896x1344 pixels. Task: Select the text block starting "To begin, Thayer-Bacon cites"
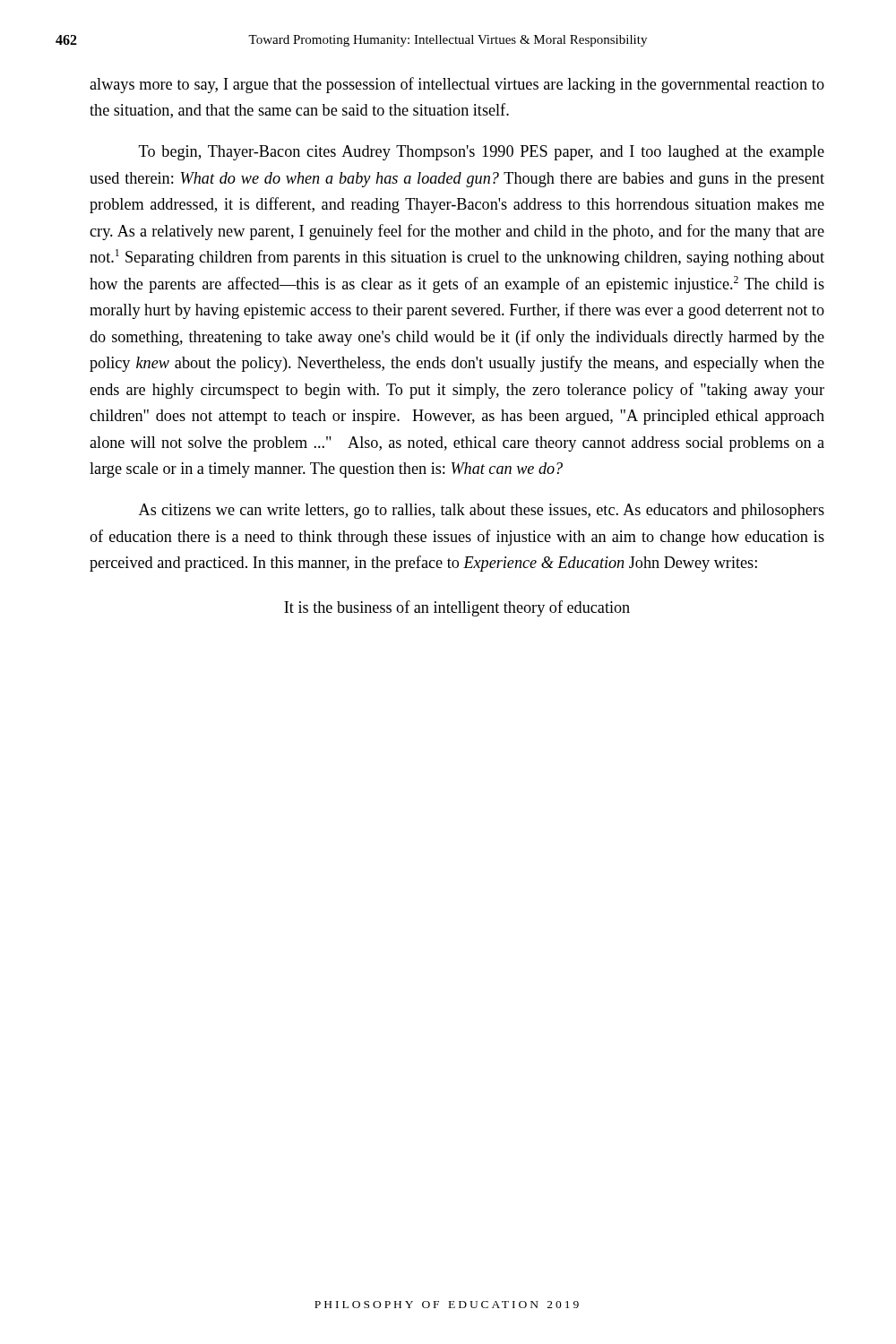[457, 310]
